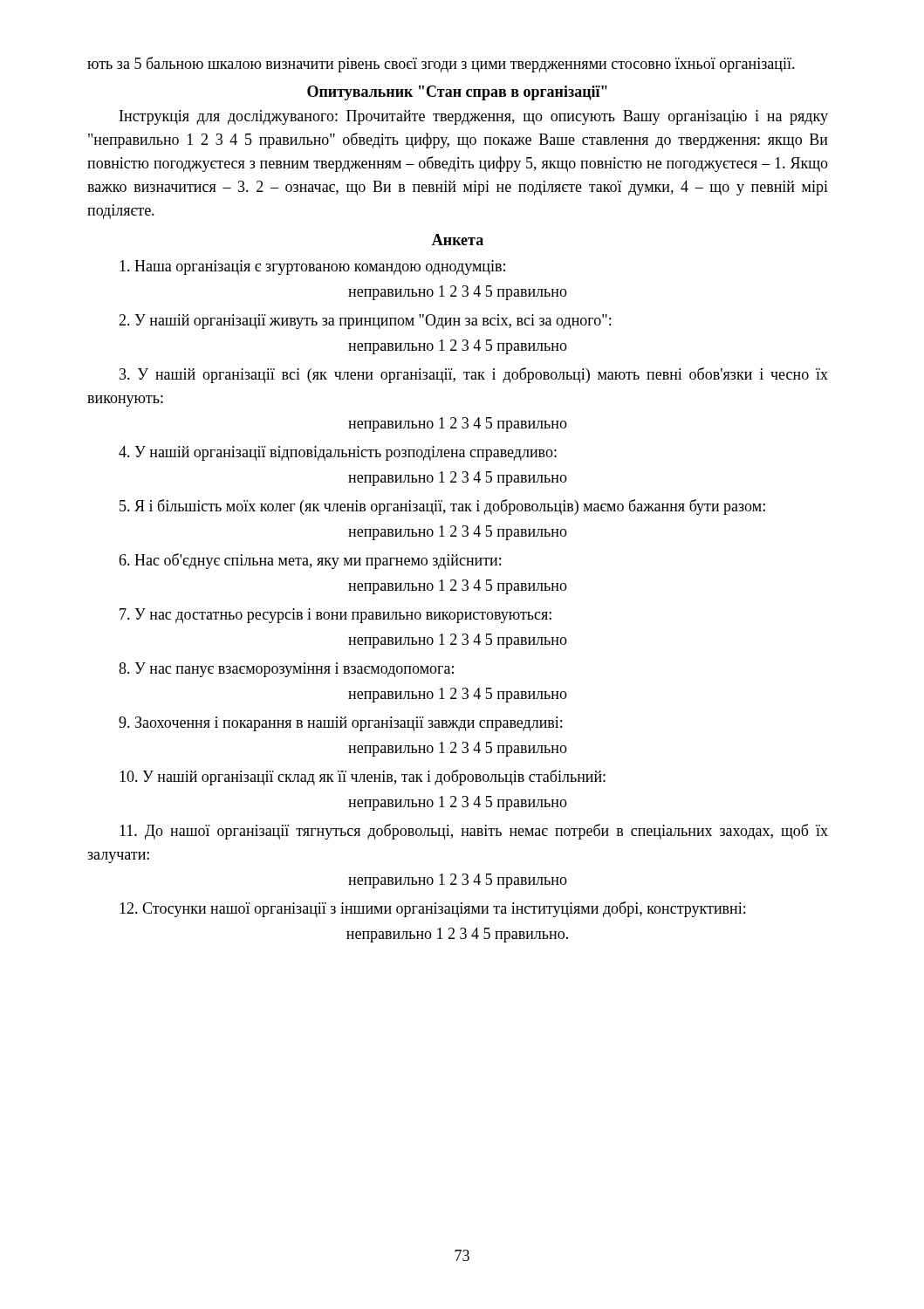The height and width of the screenshot is (1309, 924).
Task: Where is the passage that starts "Інструкція для досліджуваного: Прочитайте твердження,"?
Action: 458,163
